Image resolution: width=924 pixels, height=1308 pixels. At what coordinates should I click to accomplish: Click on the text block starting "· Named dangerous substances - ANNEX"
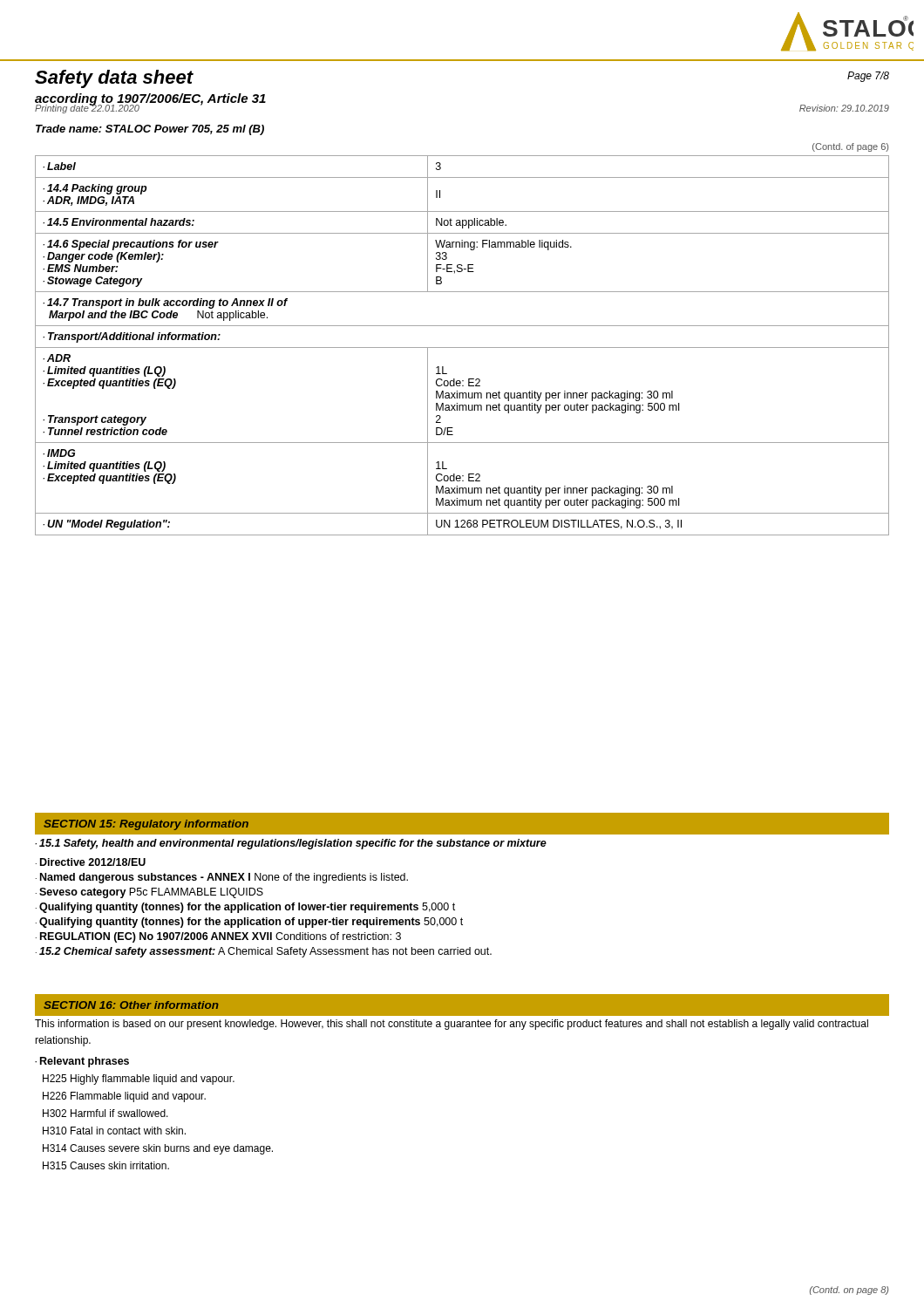[x=222, y=877]
